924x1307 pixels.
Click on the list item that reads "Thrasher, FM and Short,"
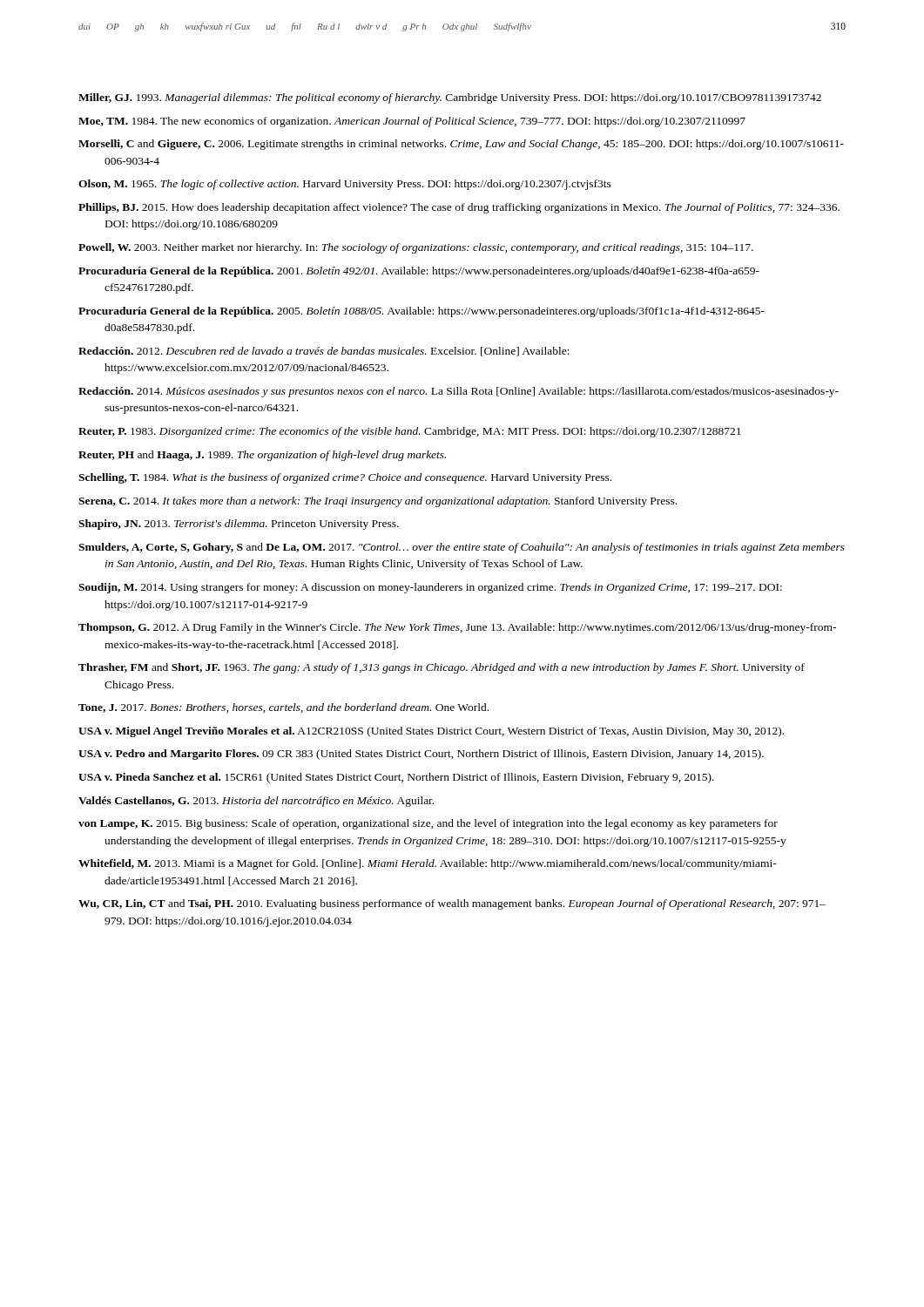[441, 676]
